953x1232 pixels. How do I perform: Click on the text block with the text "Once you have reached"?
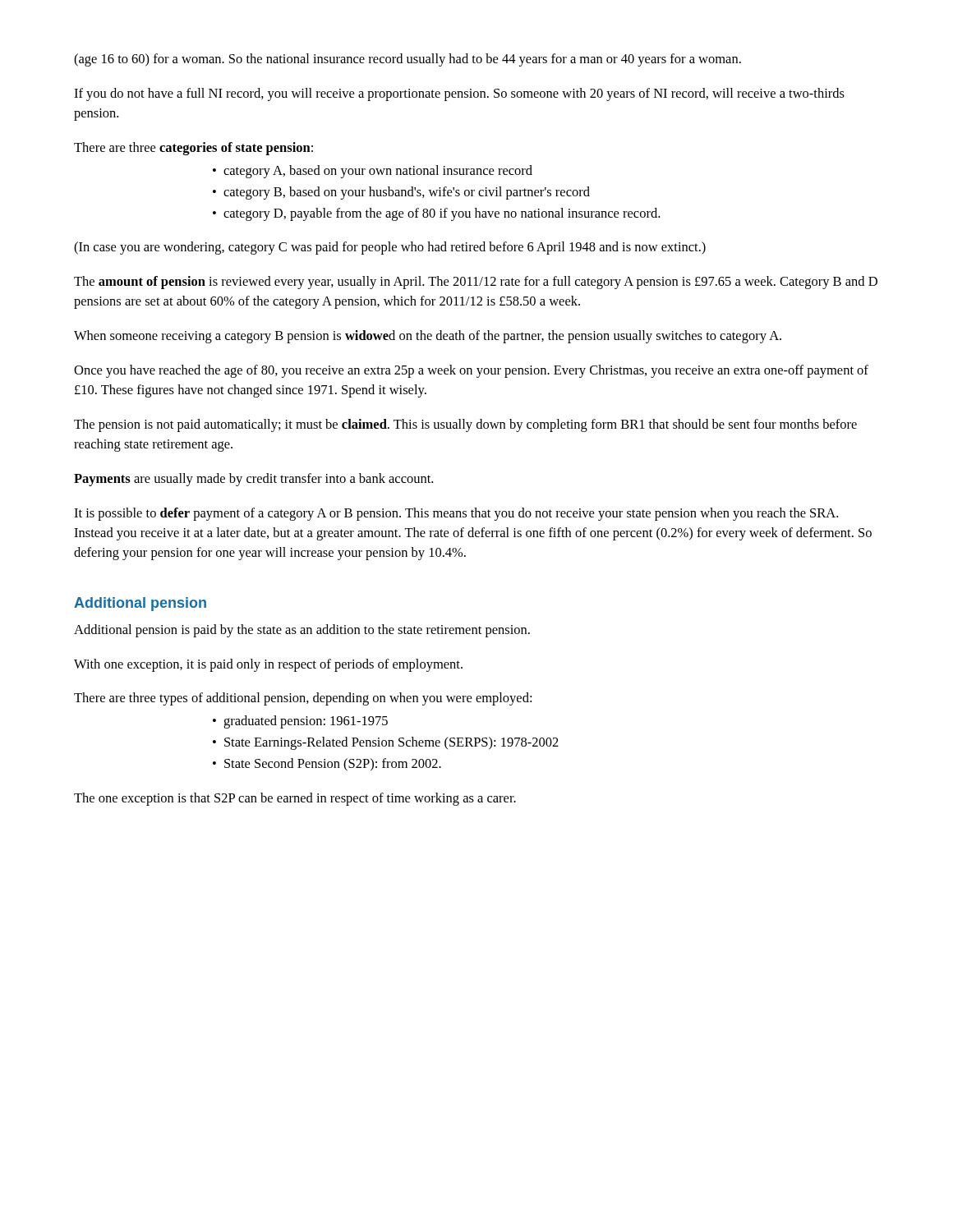(471, 380)
